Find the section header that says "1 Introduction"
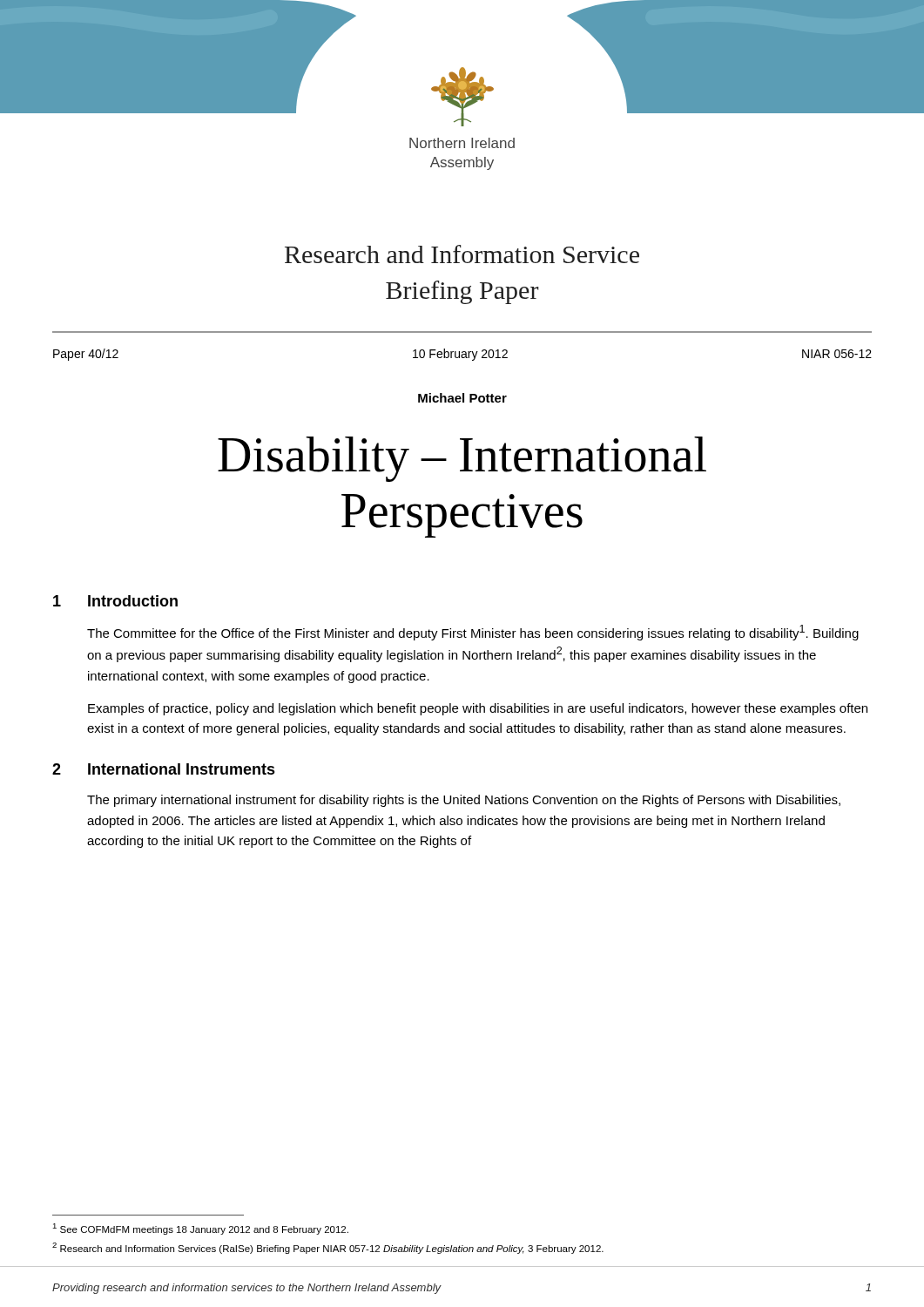Image resolution: width=924 pixels, height=1307 pixels. (115, 602)
